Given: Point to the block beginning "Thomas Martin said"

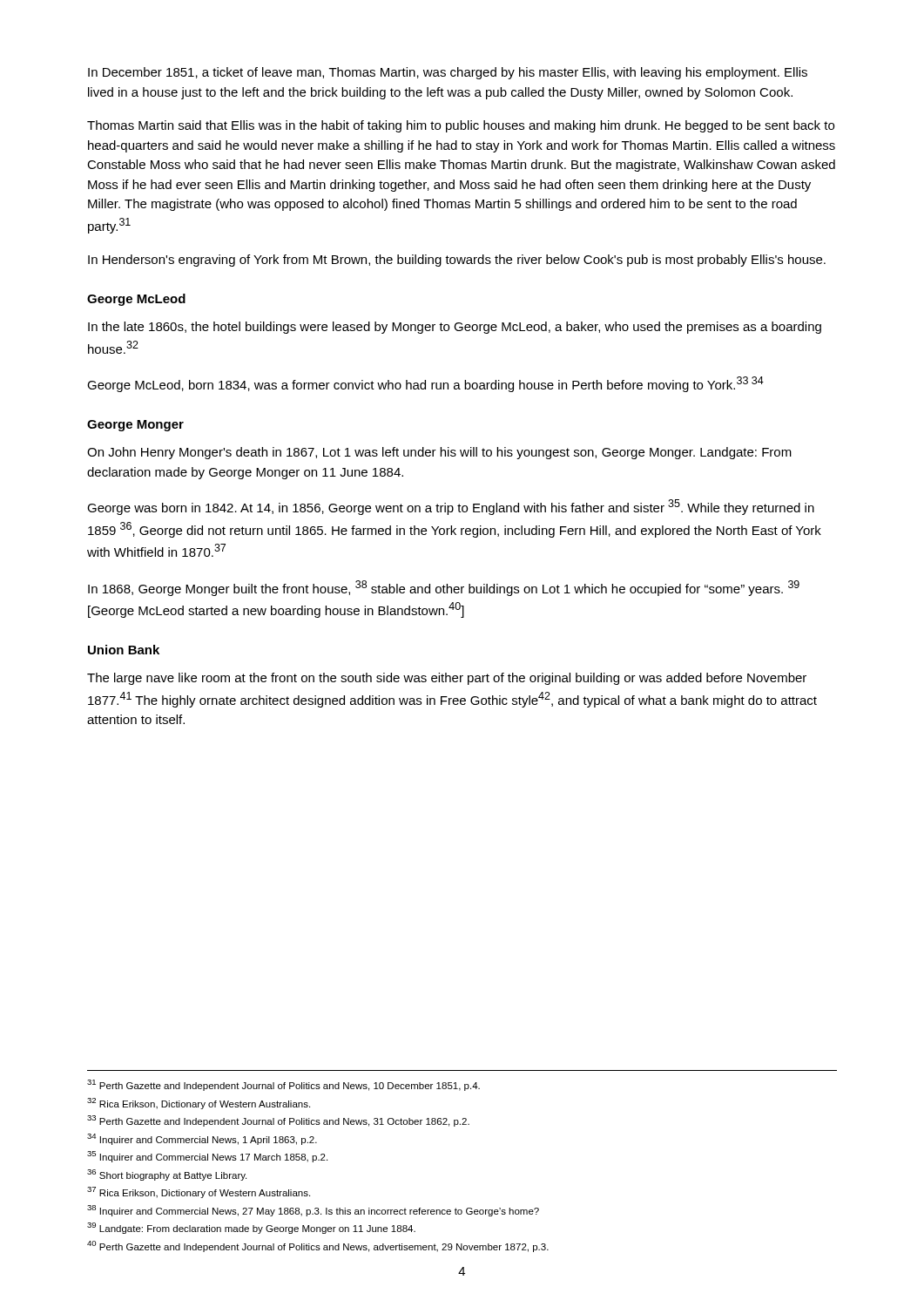Looking at the screenshot, I should coord(461,175).
